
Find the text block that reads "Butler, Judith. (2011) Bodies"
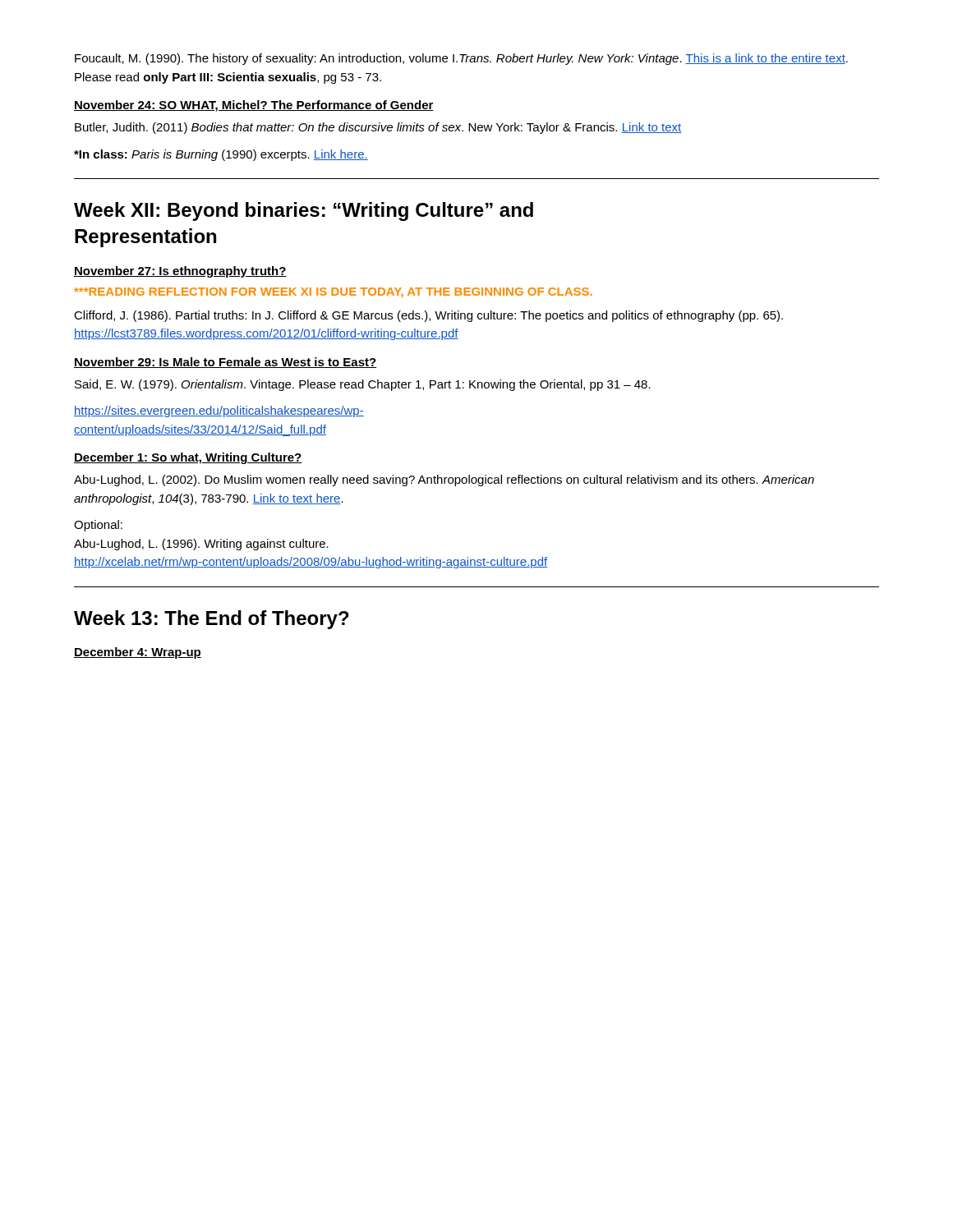pyautogui.click(x=378, y=127)
